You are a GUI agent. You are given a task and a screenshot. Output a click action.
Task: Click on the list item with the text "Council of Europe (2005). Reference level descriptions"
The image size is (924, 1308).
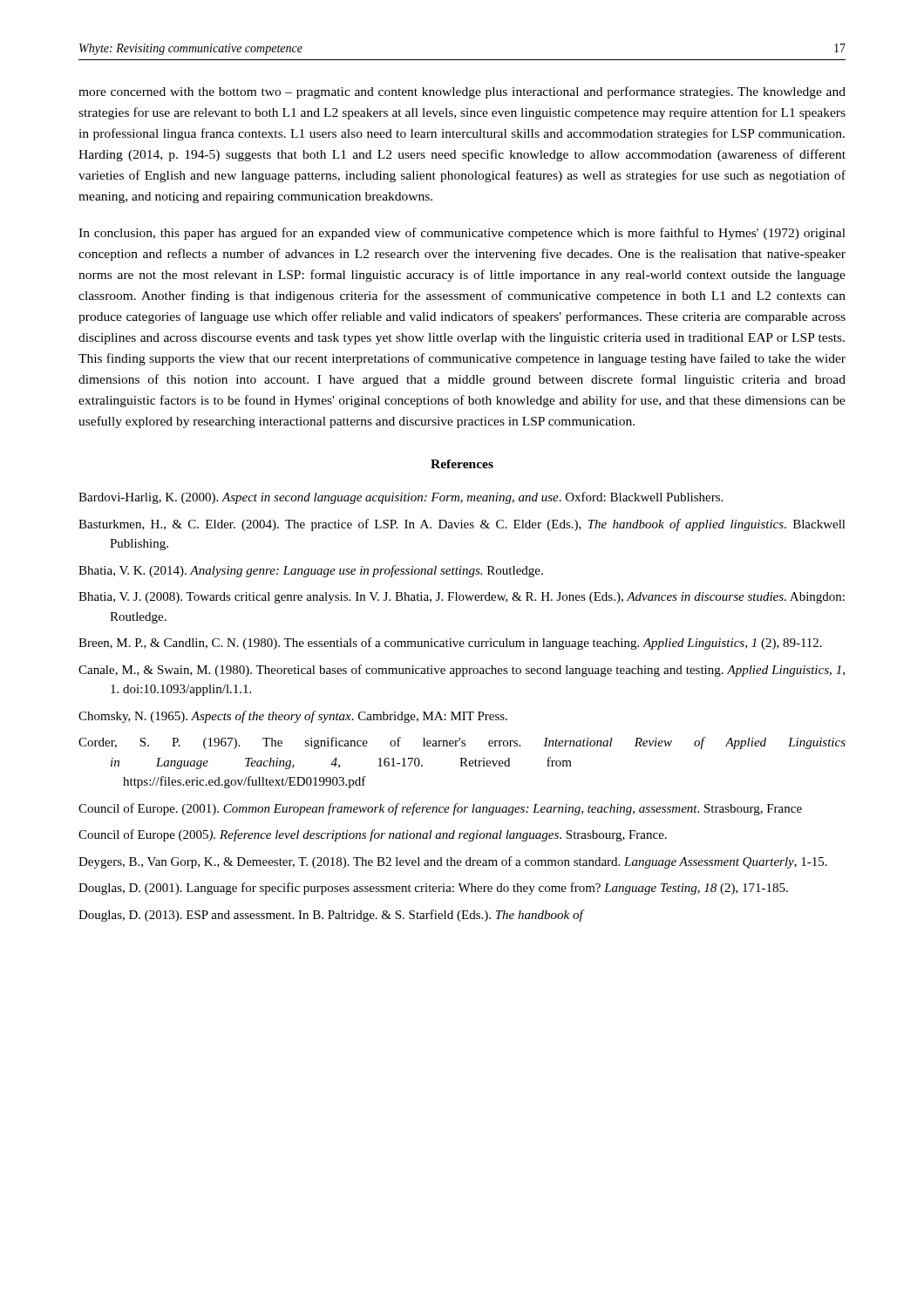tap(373, 835)
